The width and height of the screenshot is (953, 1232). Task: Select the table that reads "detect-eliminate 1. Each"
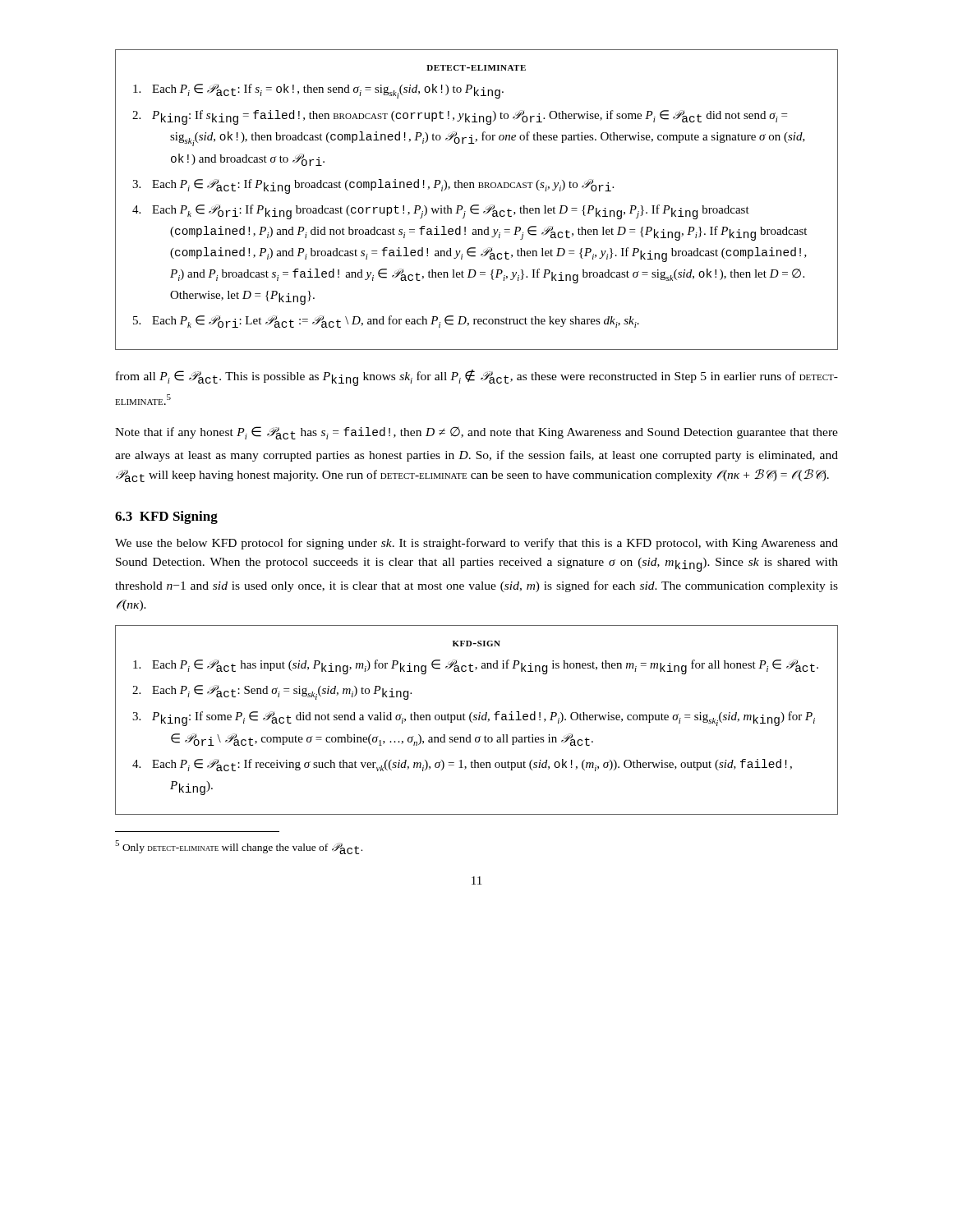(476, 200)
